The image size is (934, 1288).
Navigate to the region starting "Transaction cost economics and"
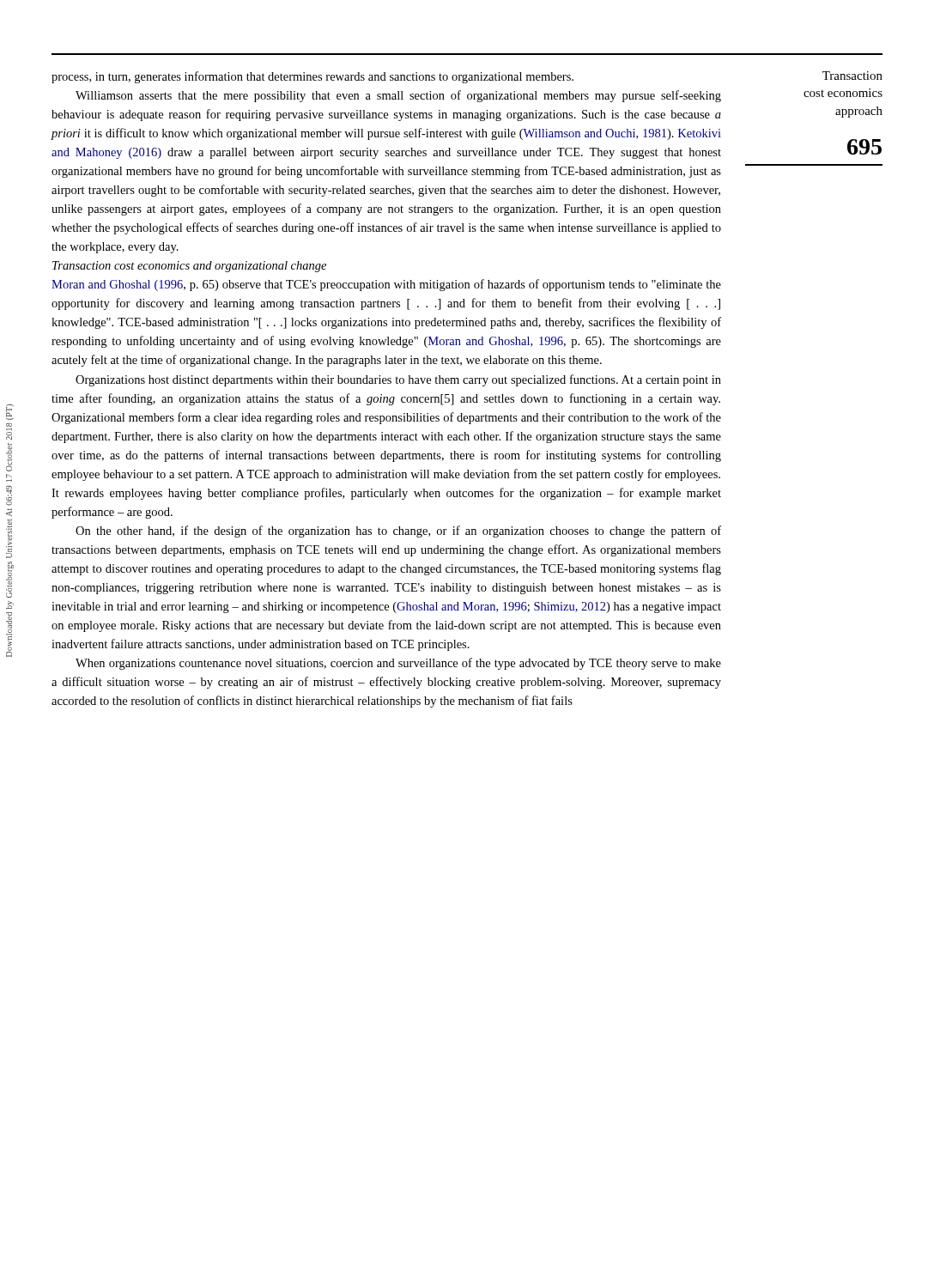(189, 267)
